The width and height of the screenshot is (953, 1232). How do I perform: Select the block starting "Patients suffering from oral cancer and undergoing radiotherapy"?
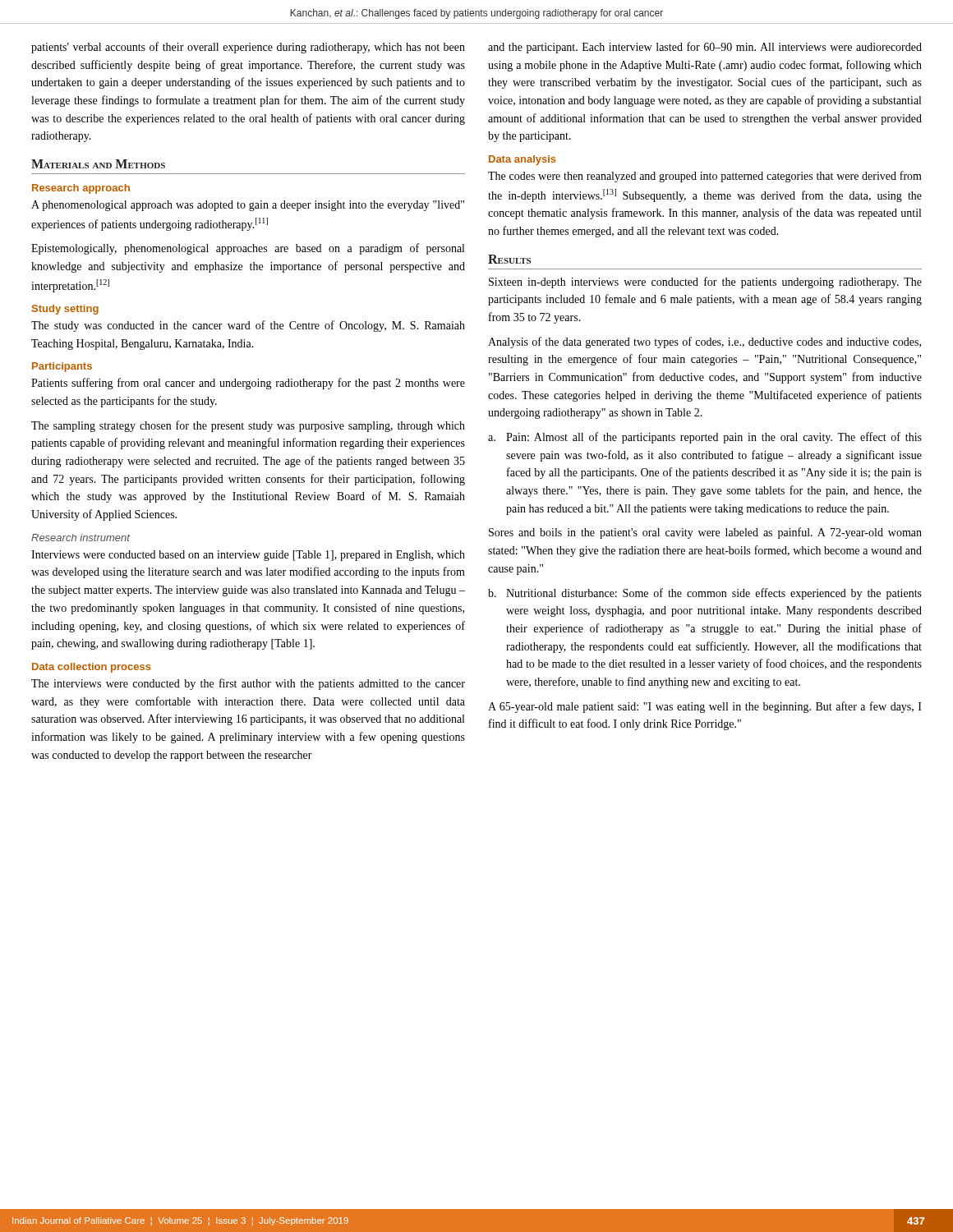tap(248, 393)
